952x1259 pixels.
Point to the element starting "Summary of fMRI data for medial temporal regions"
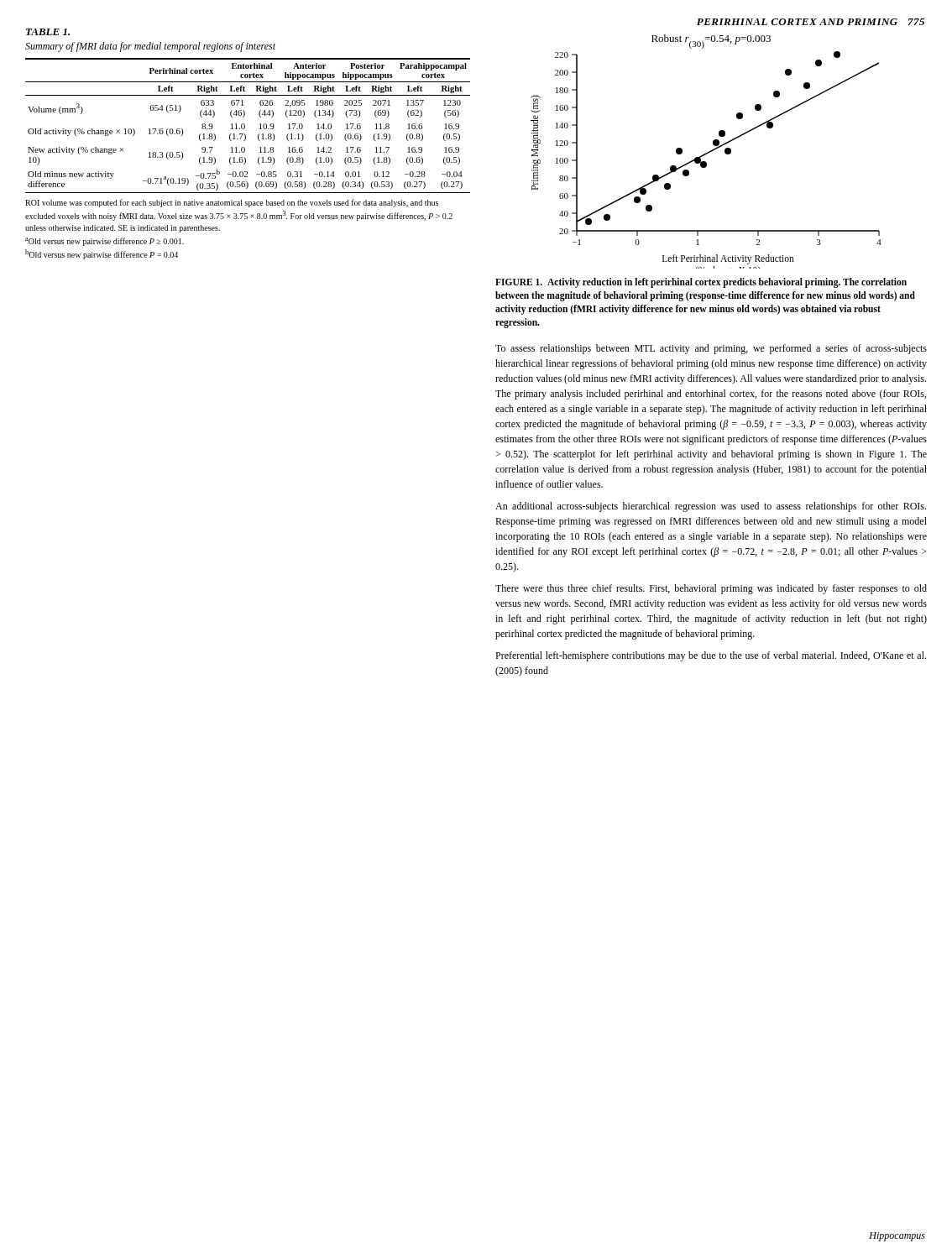pyautogui.click(x=150, y=46)
